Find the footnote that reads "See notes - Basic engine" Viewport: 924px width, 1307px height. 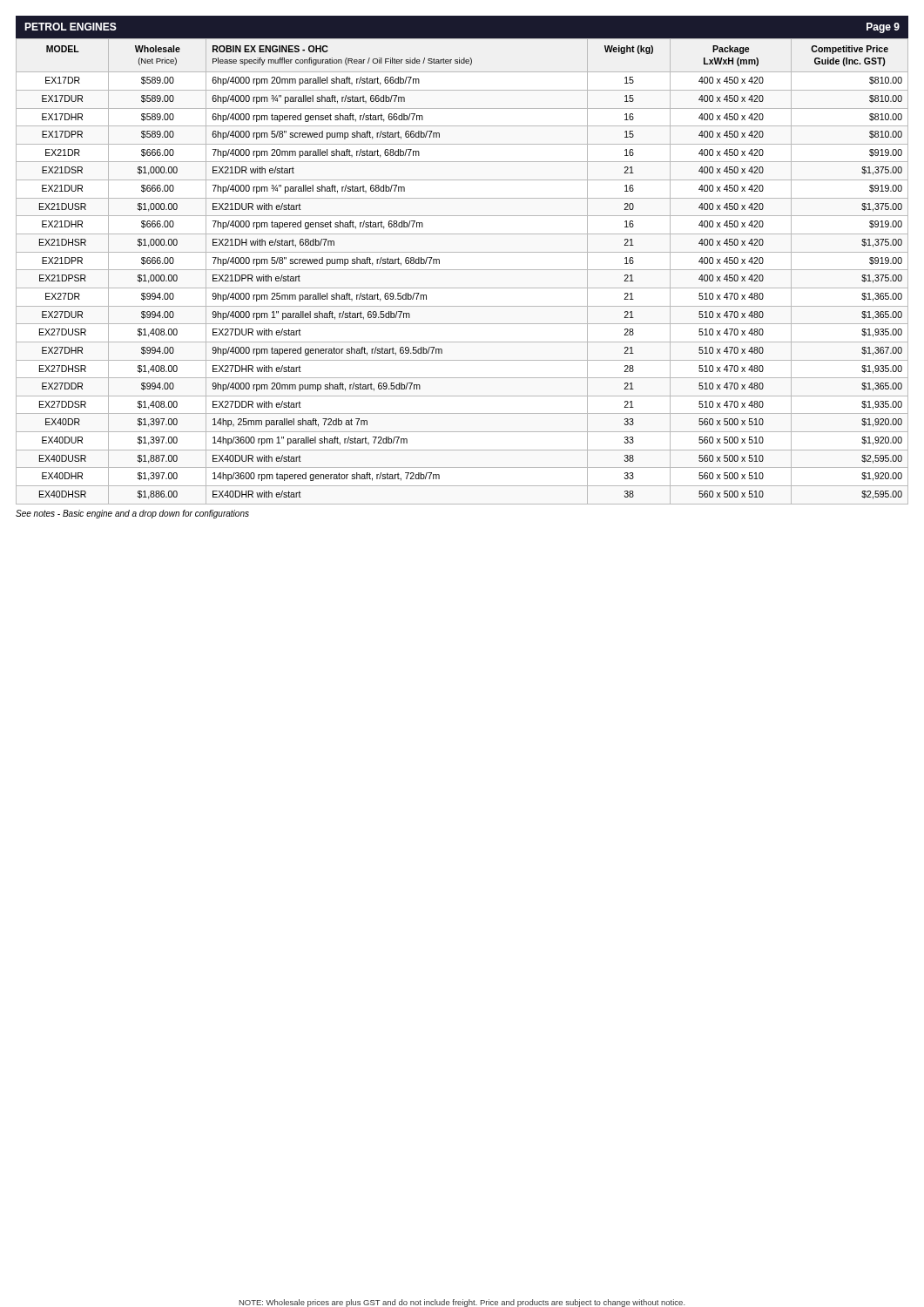coord(132,513)
